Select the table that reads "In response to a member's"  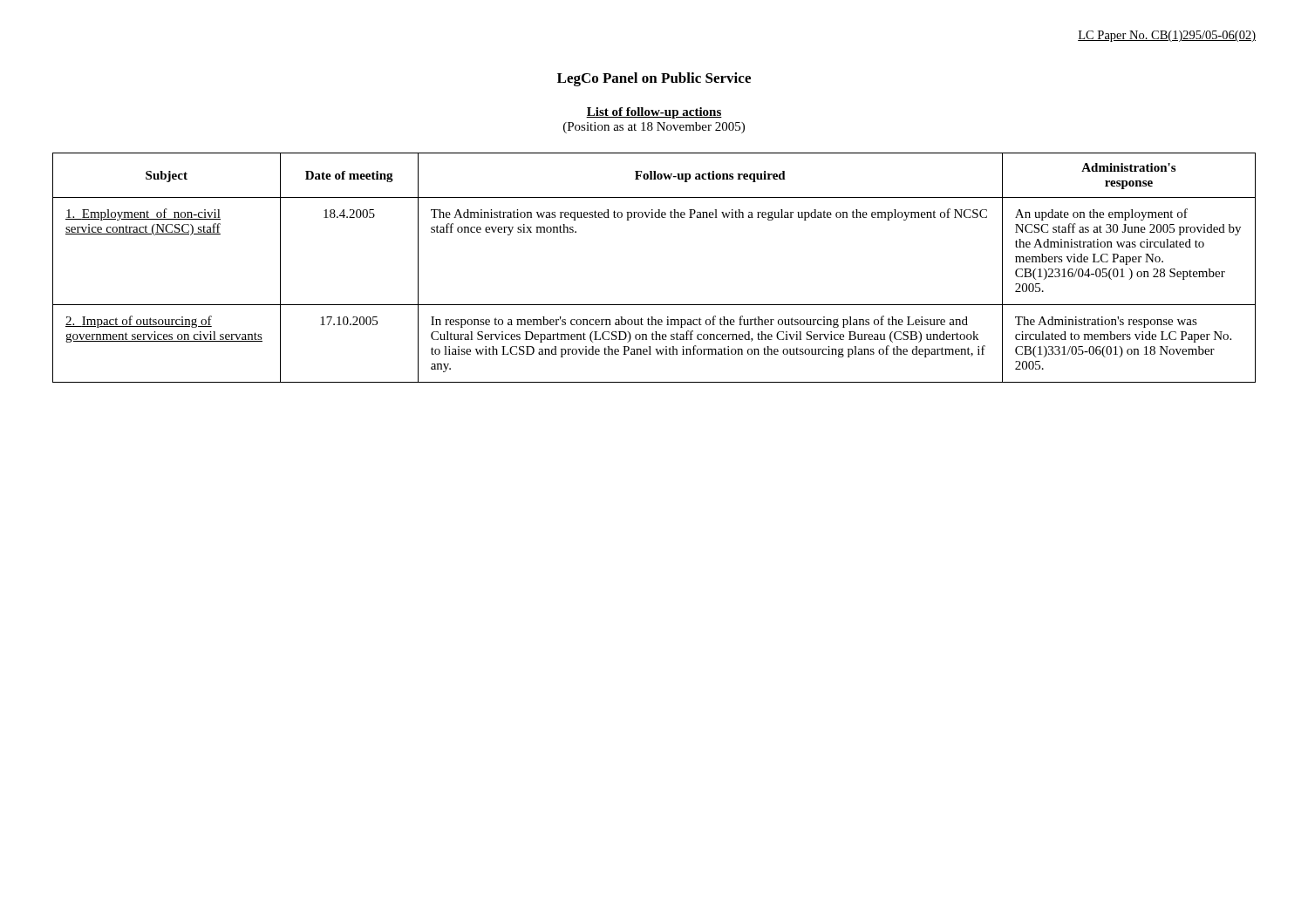[654, 268]
